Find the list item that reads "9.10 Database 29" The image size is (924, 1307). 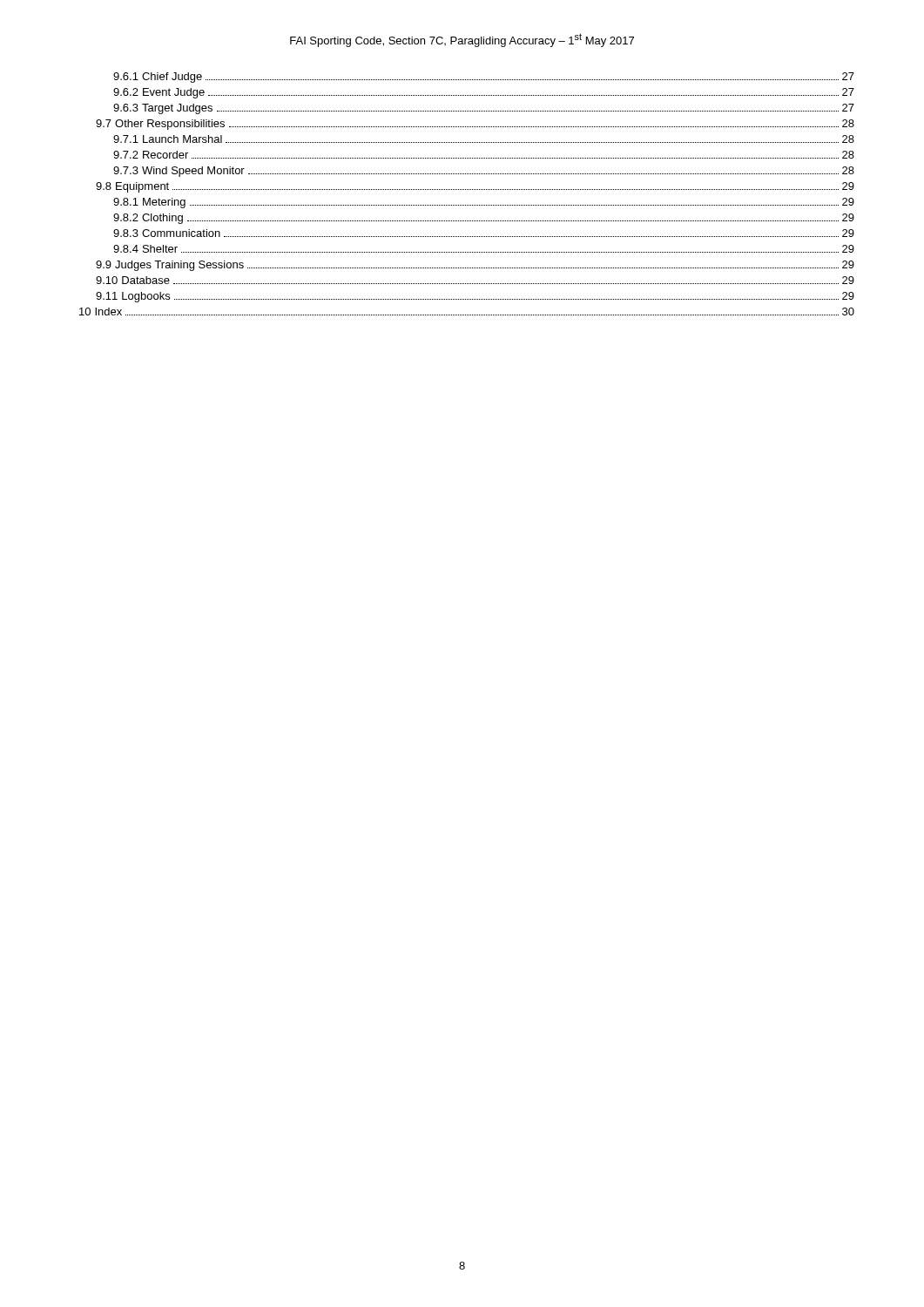click(475, 280)
